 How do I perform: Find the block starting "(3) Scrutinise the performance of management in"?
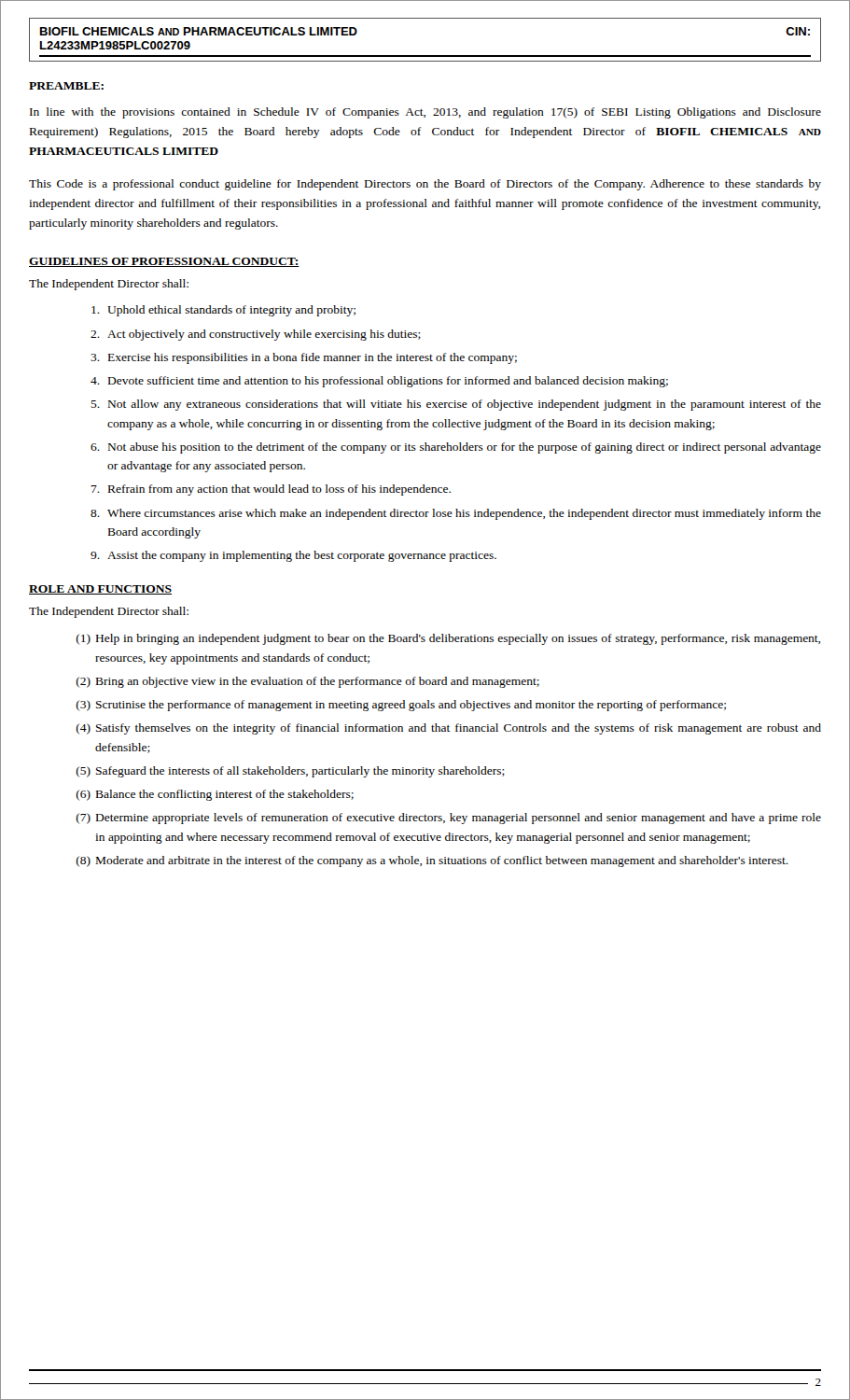click(x=443, y=705)
